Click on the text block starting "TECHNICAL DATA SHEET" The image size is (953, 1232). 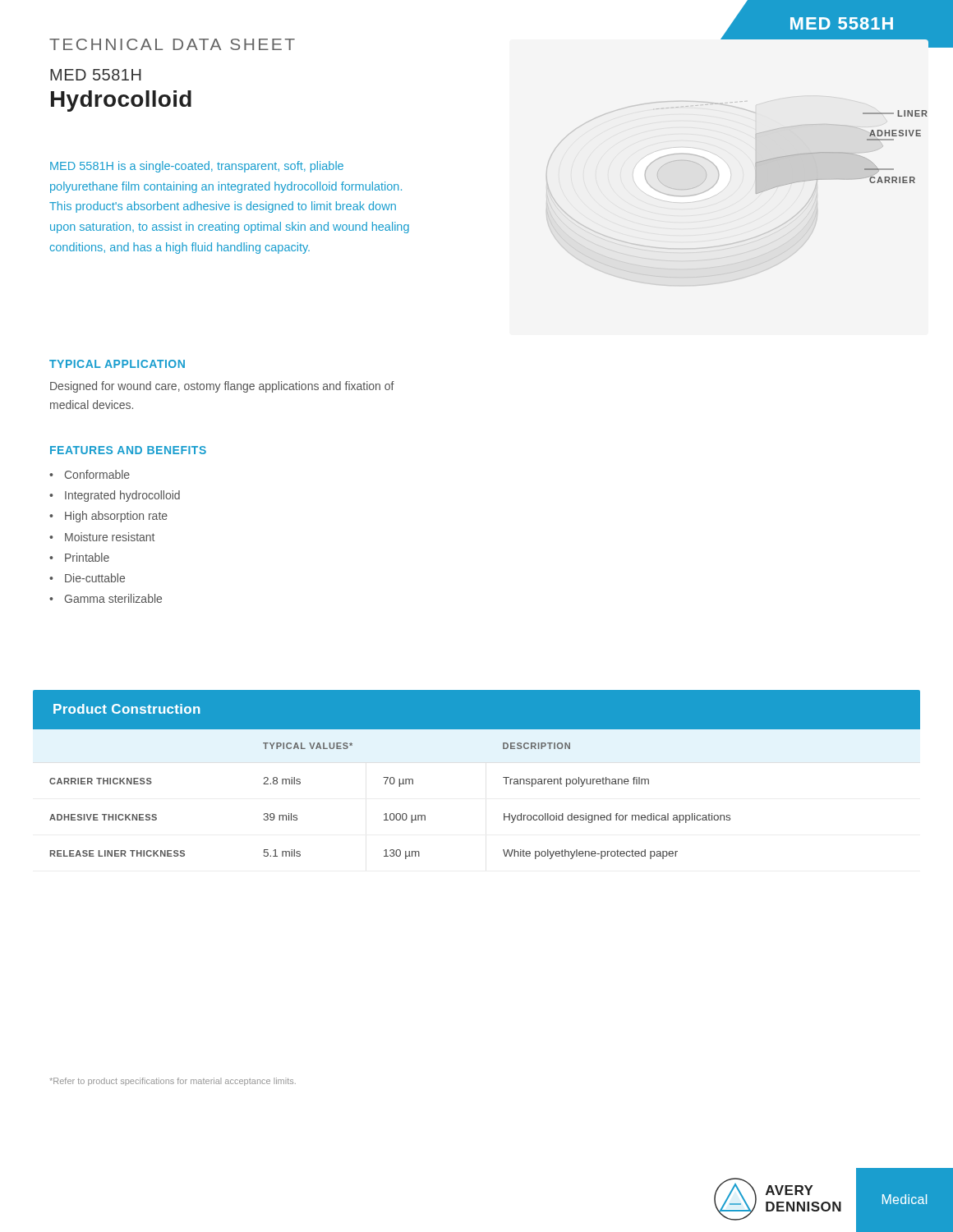click(173, 44)
